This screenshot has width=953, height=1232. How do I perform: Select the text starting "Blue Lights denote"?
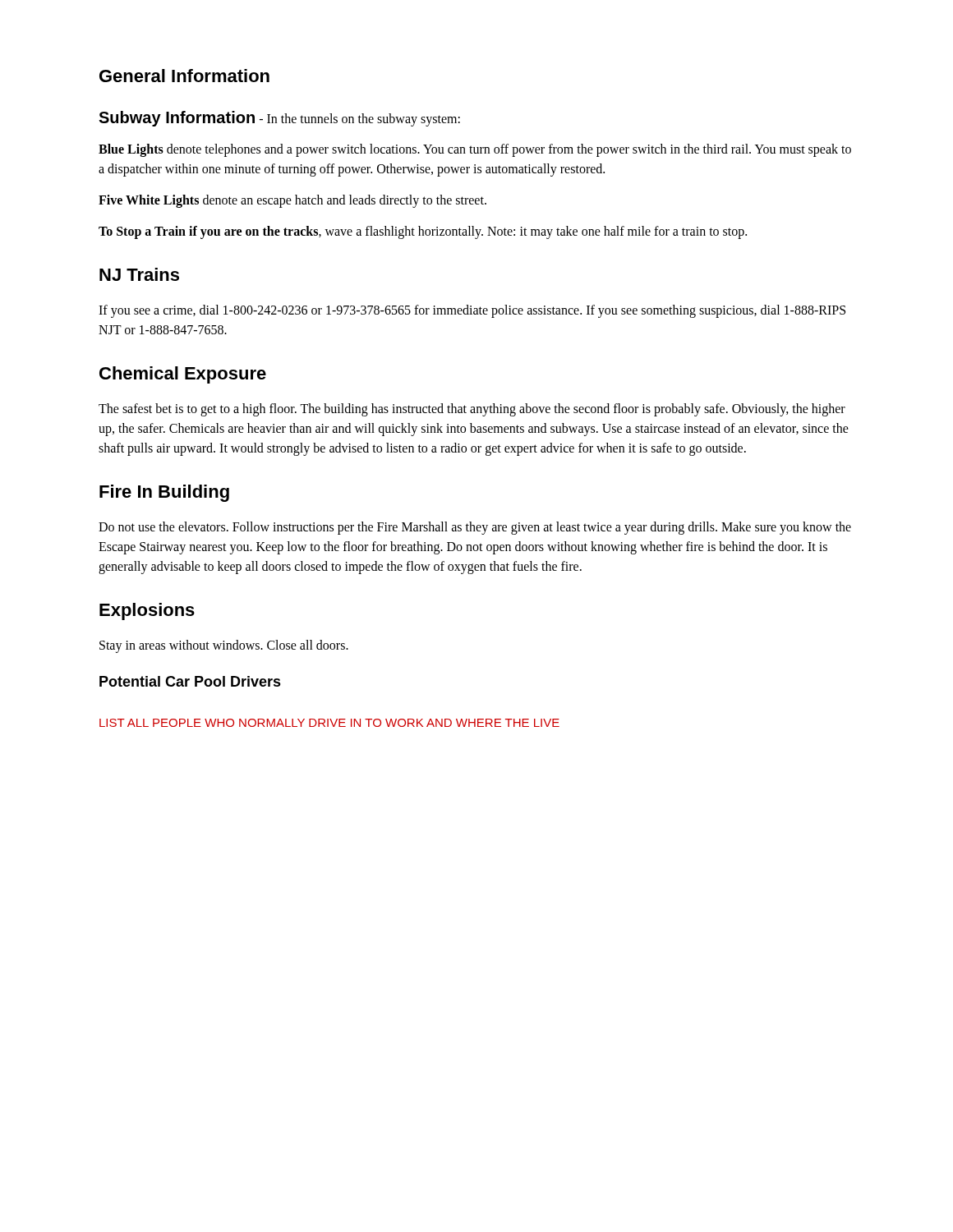point(476,159)
